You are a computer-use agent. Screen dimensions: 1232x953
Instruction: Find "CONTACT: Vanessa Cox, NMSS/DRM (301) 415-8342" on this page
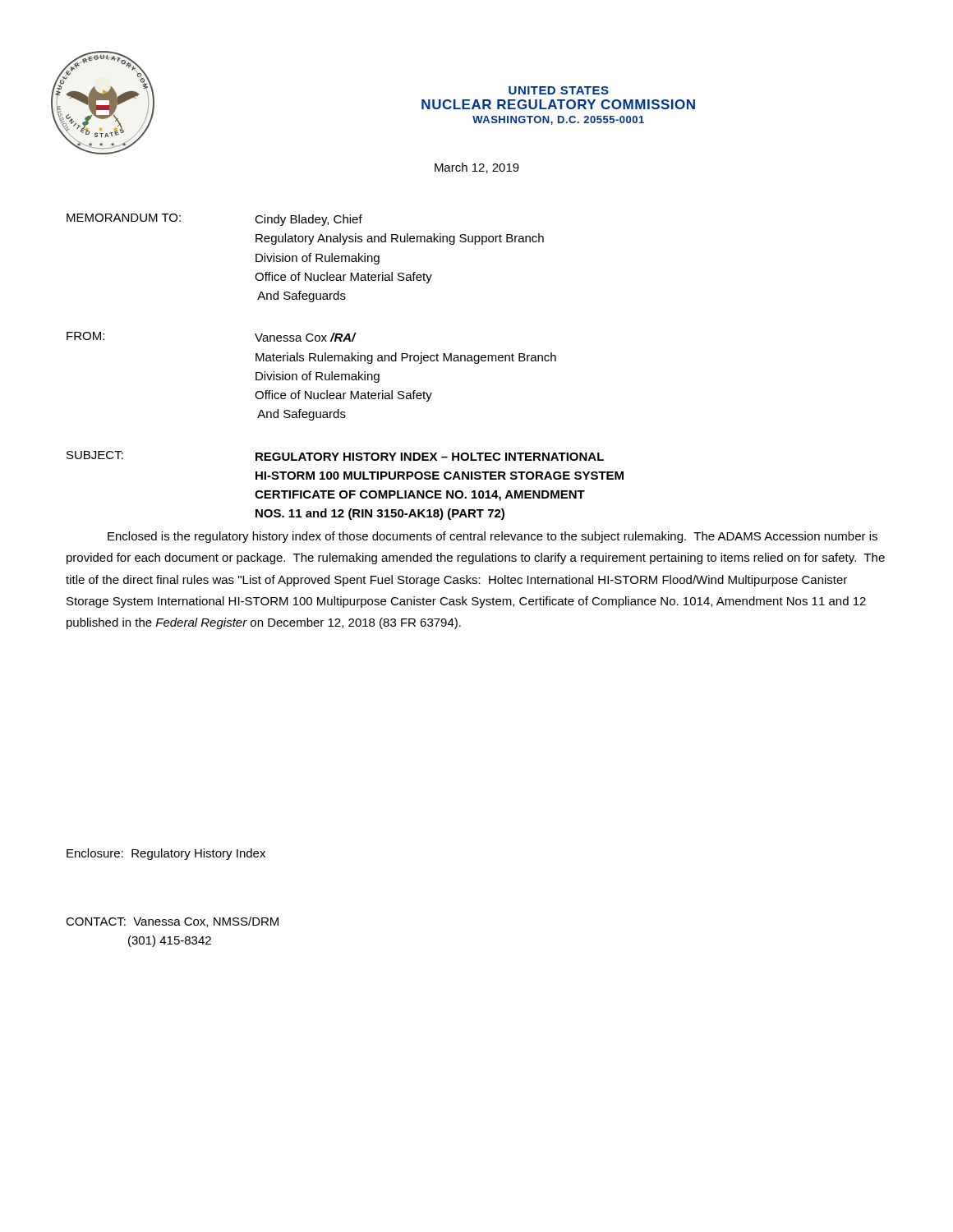coord(173,931)
